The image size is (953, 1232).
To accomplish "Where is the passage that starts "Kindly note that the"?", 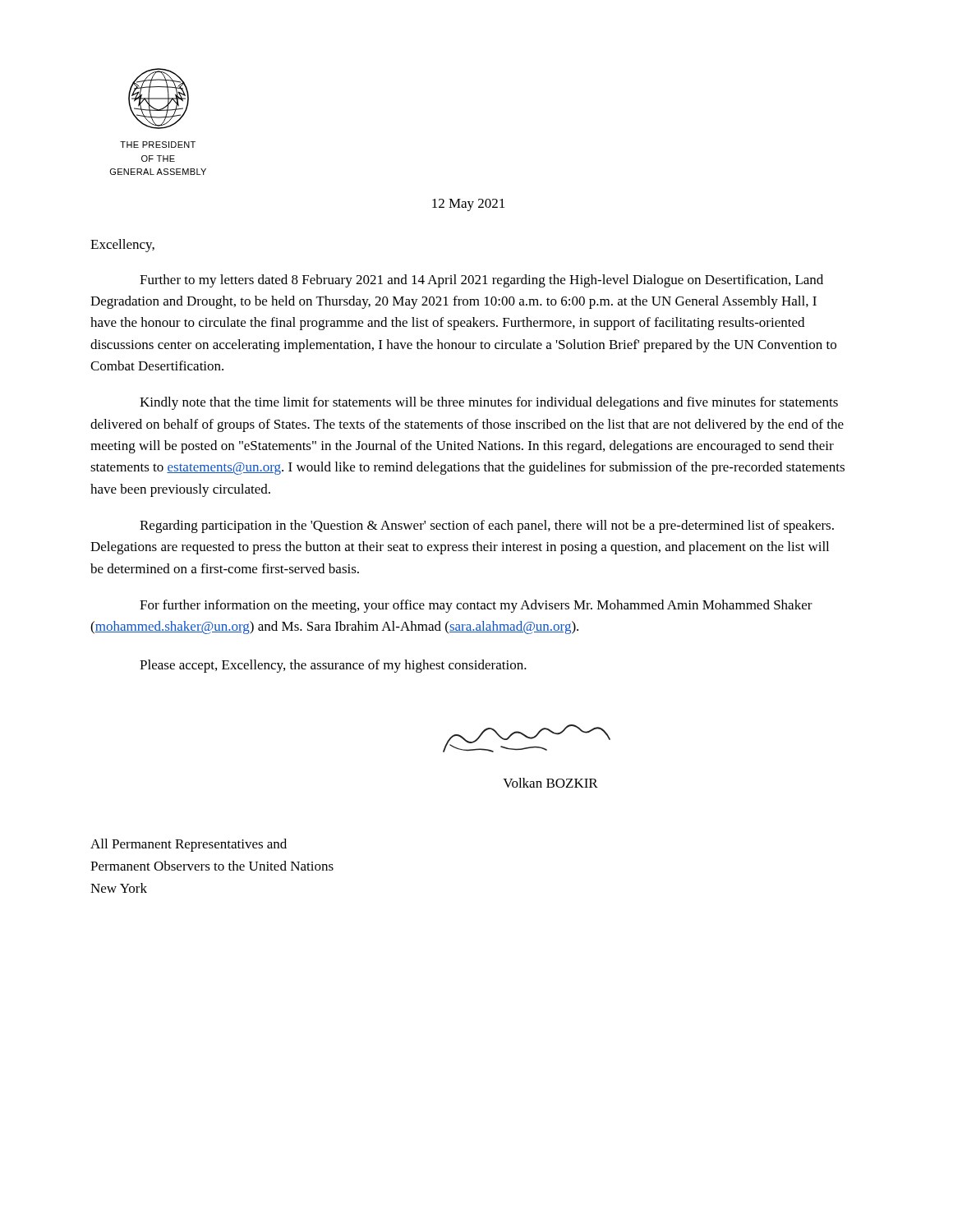I will 468,445.
